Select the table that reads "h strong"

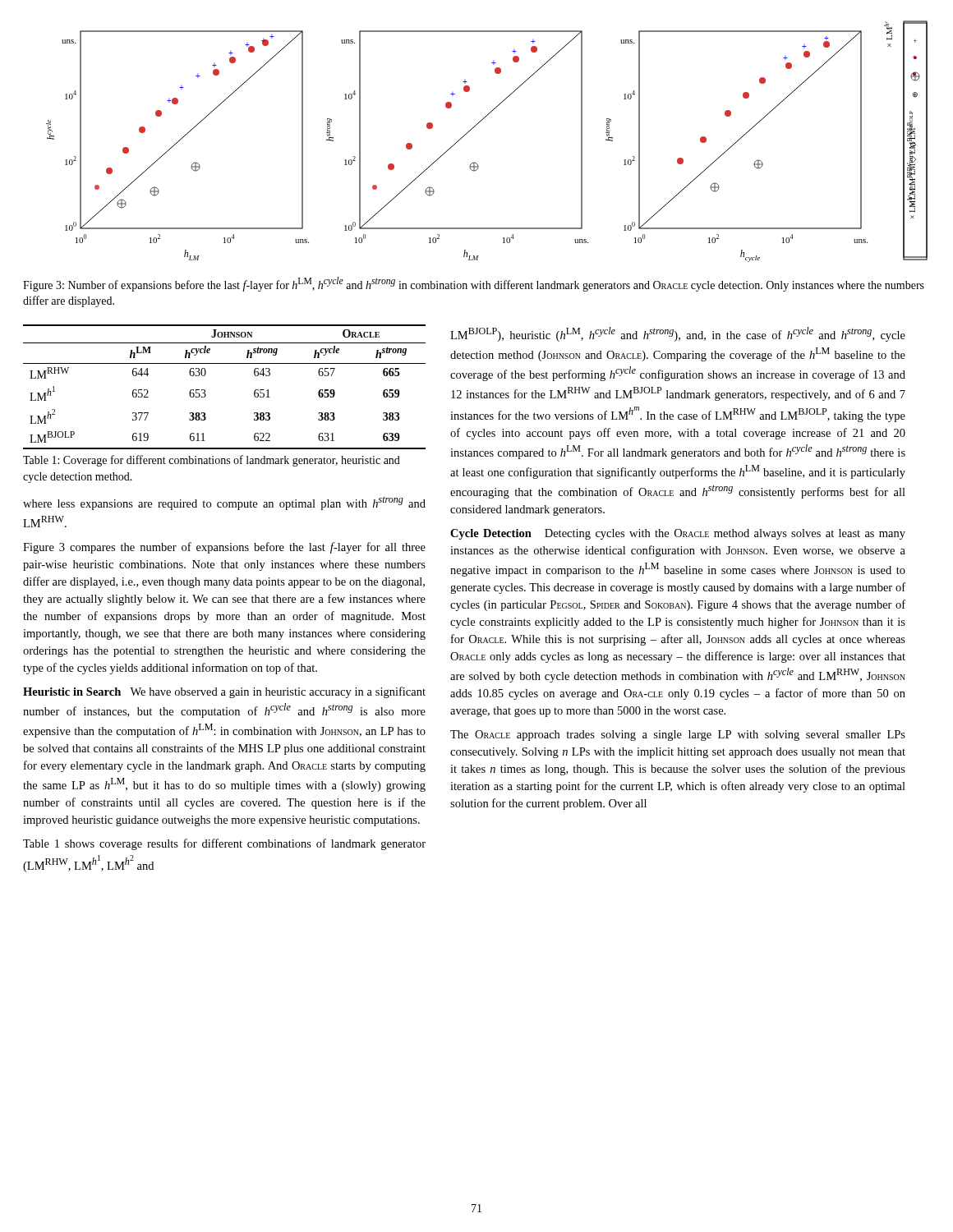tap(224, 387)
